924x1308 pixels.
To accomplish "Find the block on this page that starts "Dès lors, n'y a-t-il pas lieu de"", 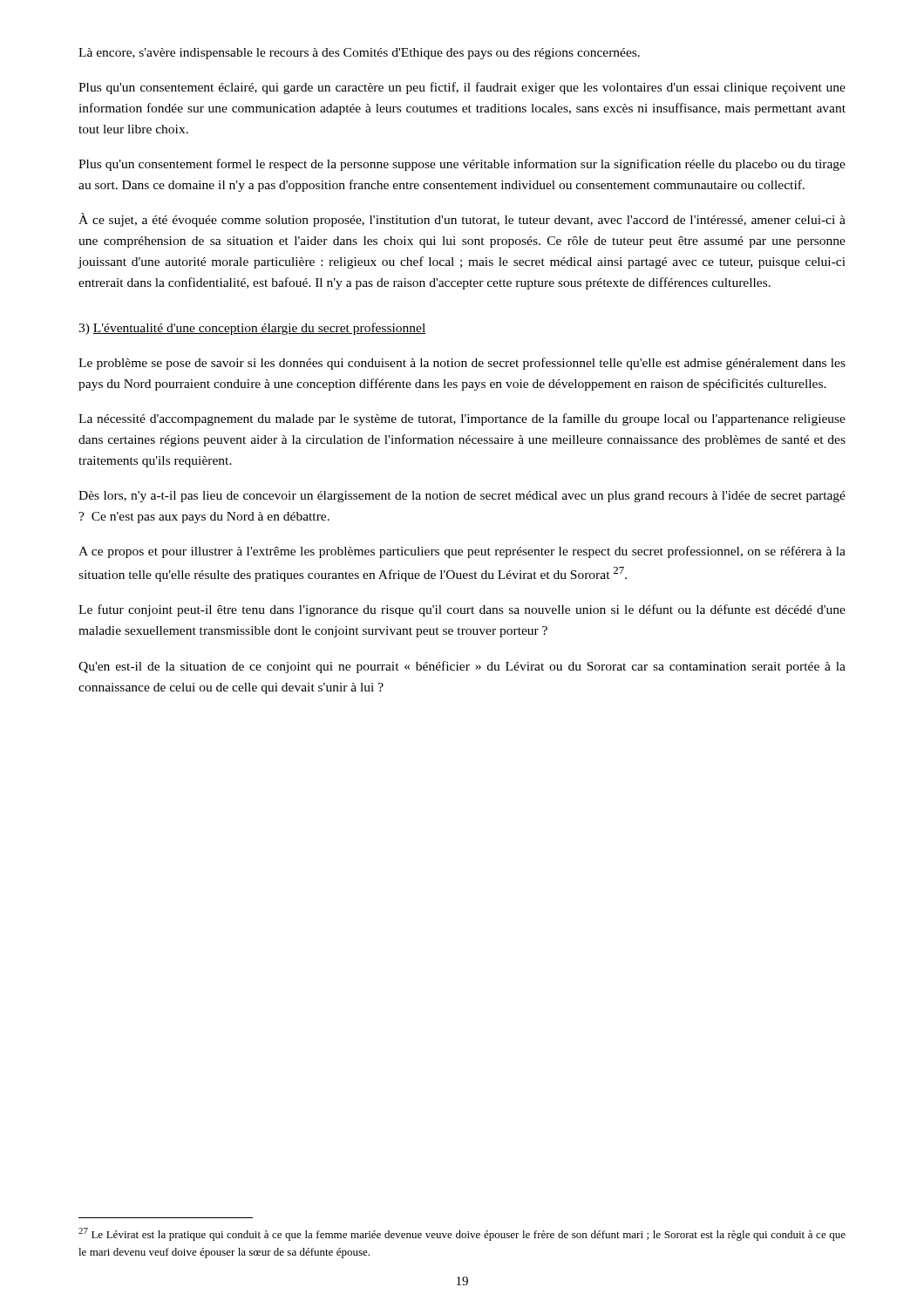I will [x=462, y=506].
